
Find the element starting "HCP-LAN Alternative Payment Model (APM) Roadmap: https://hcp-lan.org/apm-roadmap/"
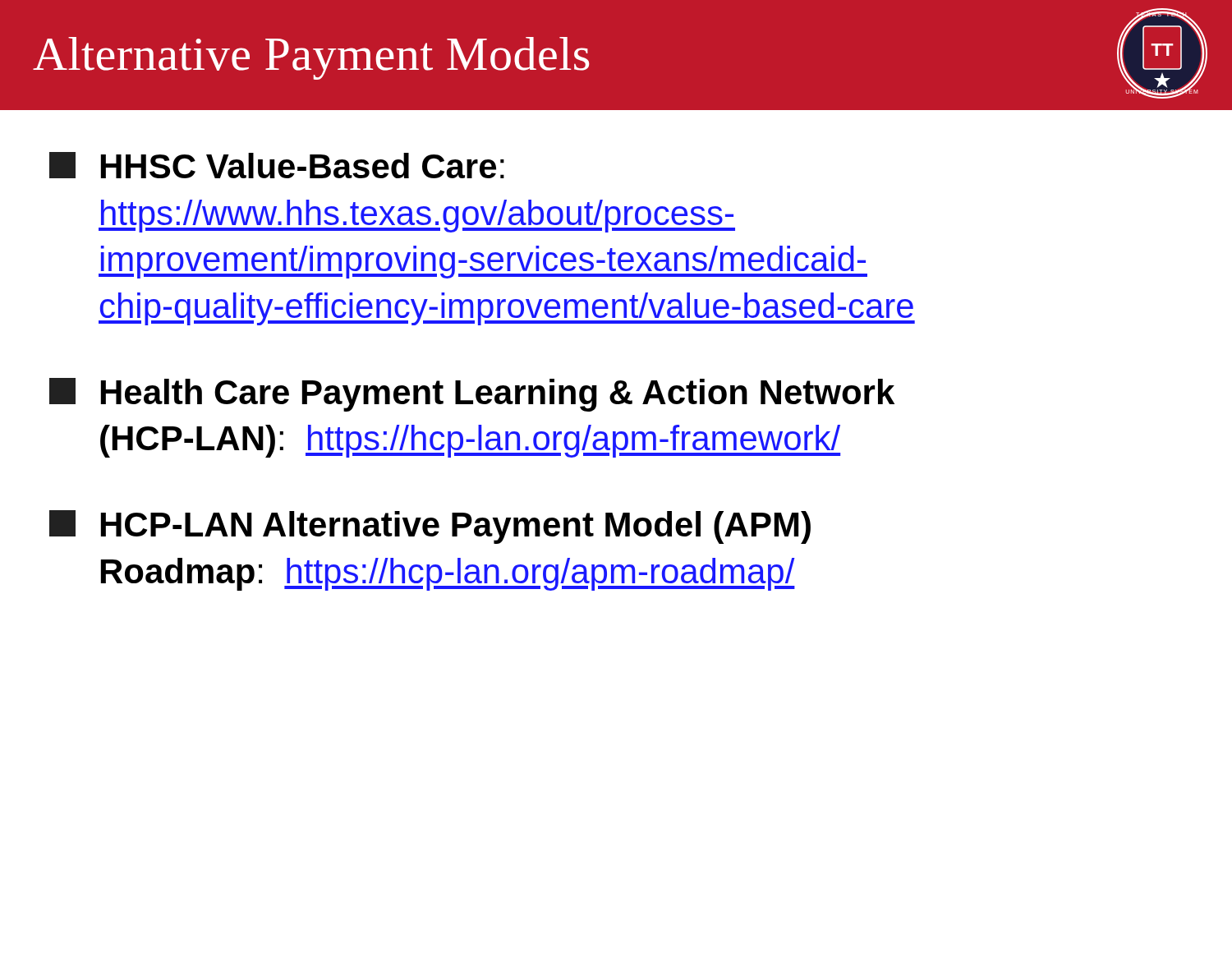pos(431,549)
